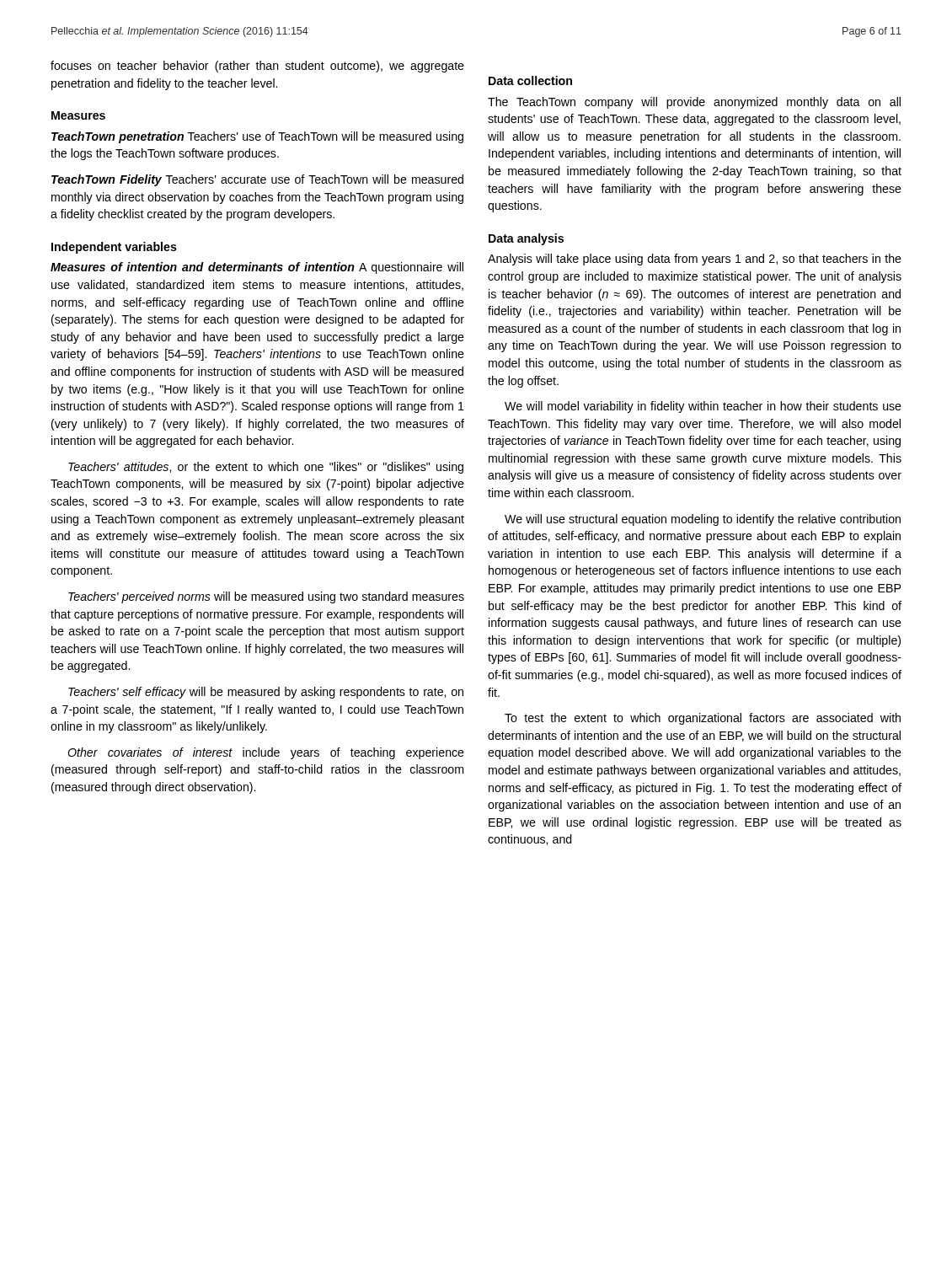This screenshot has width=952, height=1264.
Task: Locate the block of text that opens with "TeachTown penetration Teachers' use of TeachTown"
Action: (257, 145)
